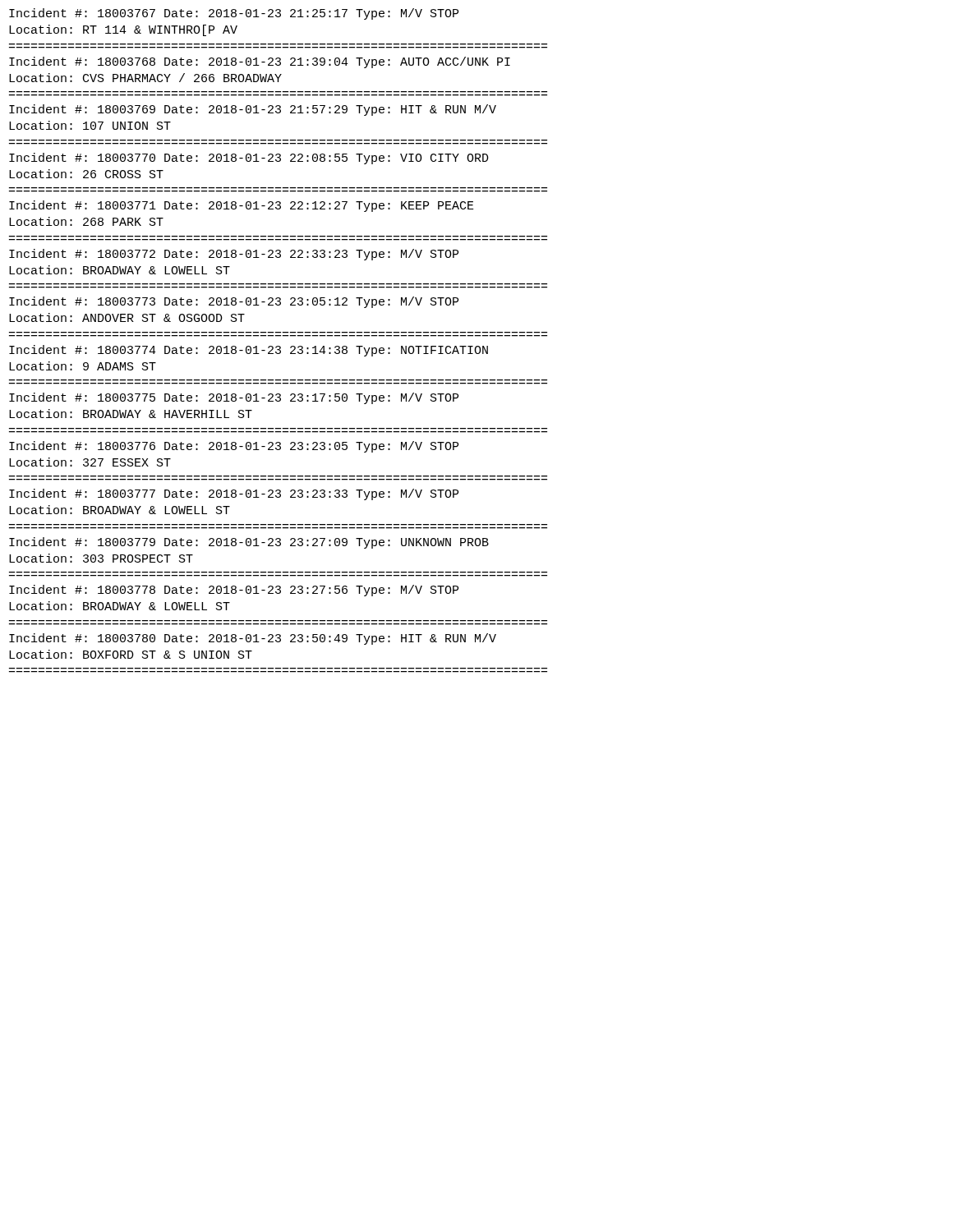
Task: Navigate to the region starting "Incident #: 18003778 Date: 2018-01-23 23:27:56 Type: M/V"
Action: 234,591
